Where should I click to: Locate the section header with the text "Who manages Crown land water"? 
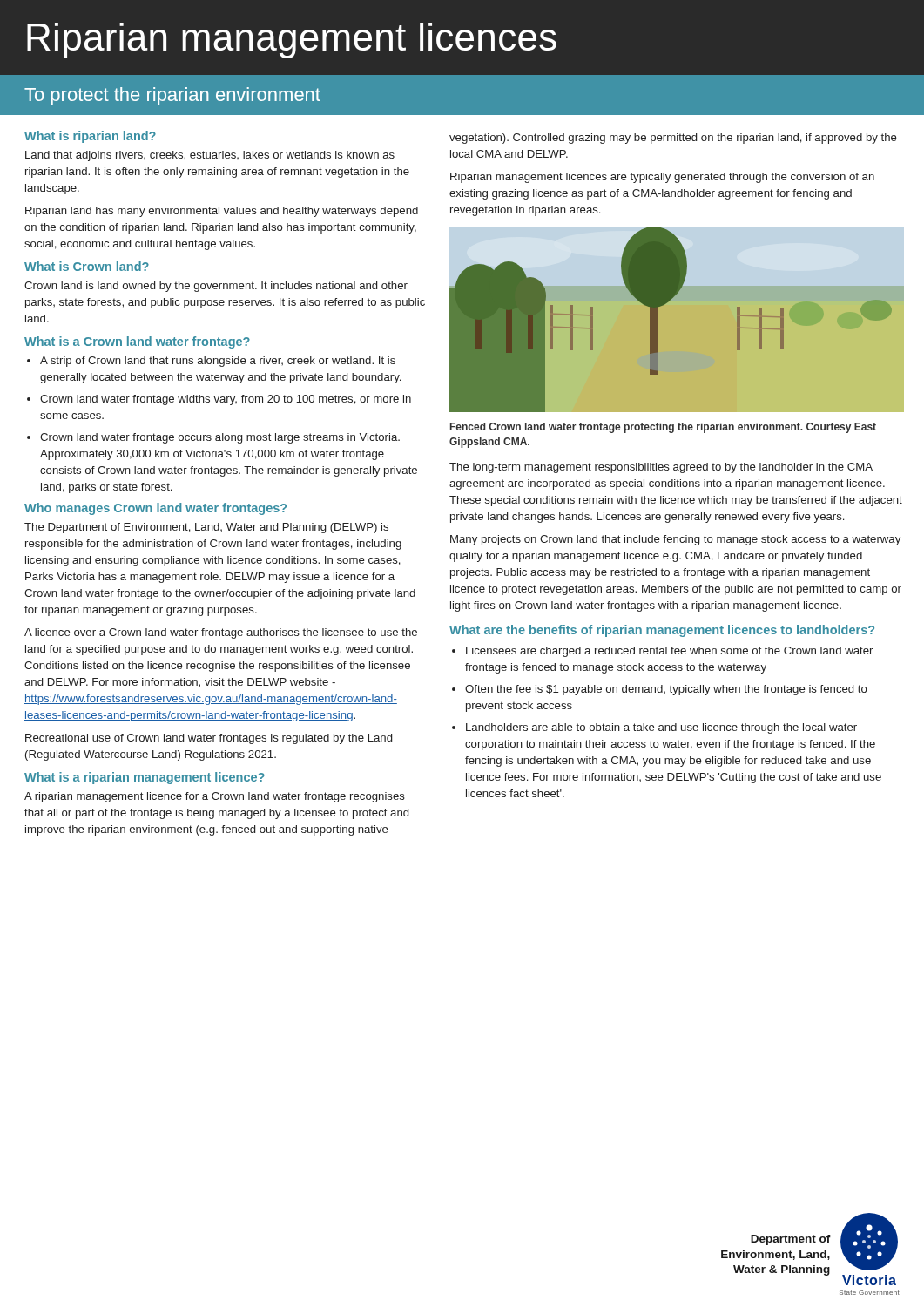click(156, 508)
